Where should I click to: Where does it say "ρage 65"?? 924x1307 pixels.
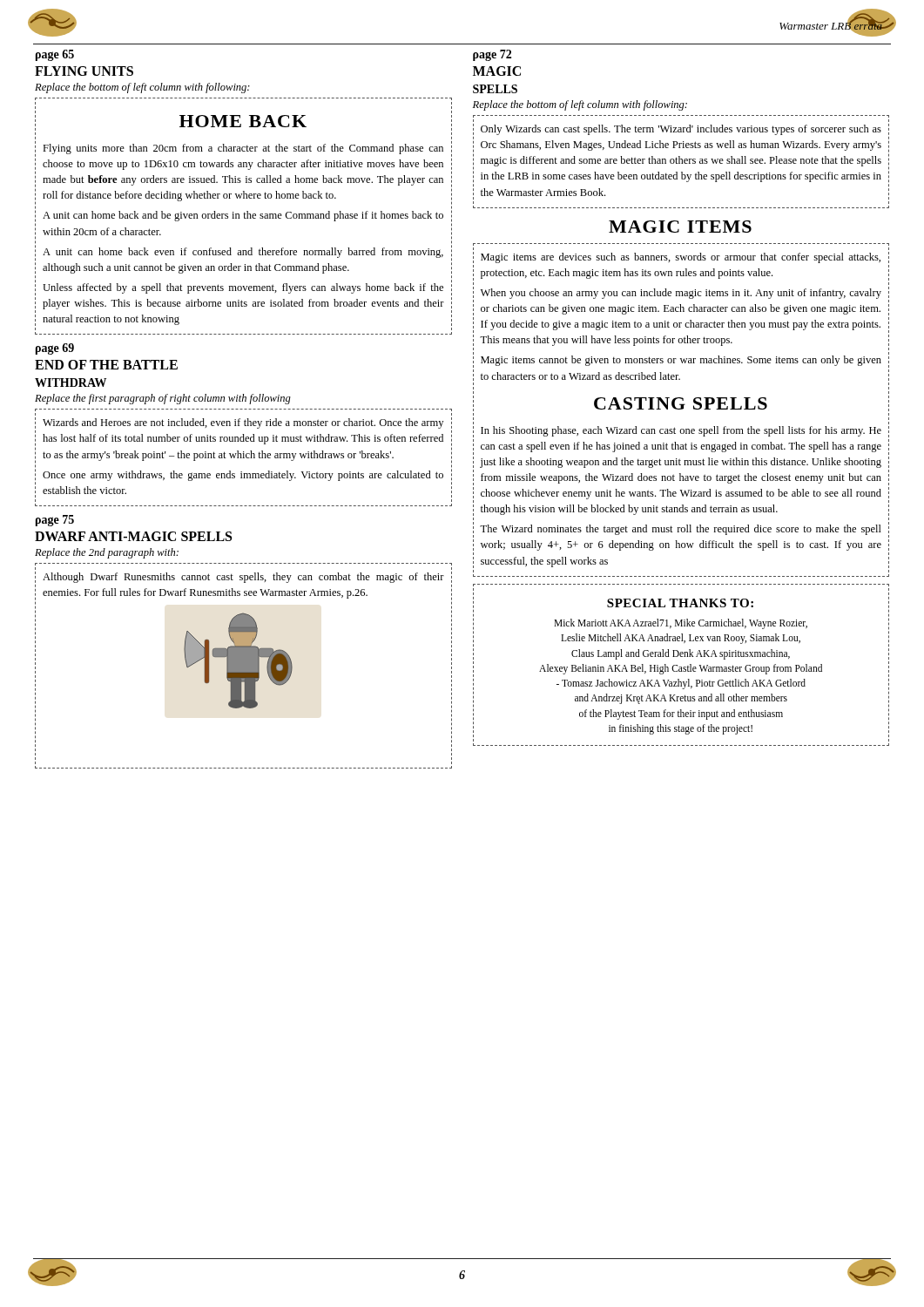(55, 55)
